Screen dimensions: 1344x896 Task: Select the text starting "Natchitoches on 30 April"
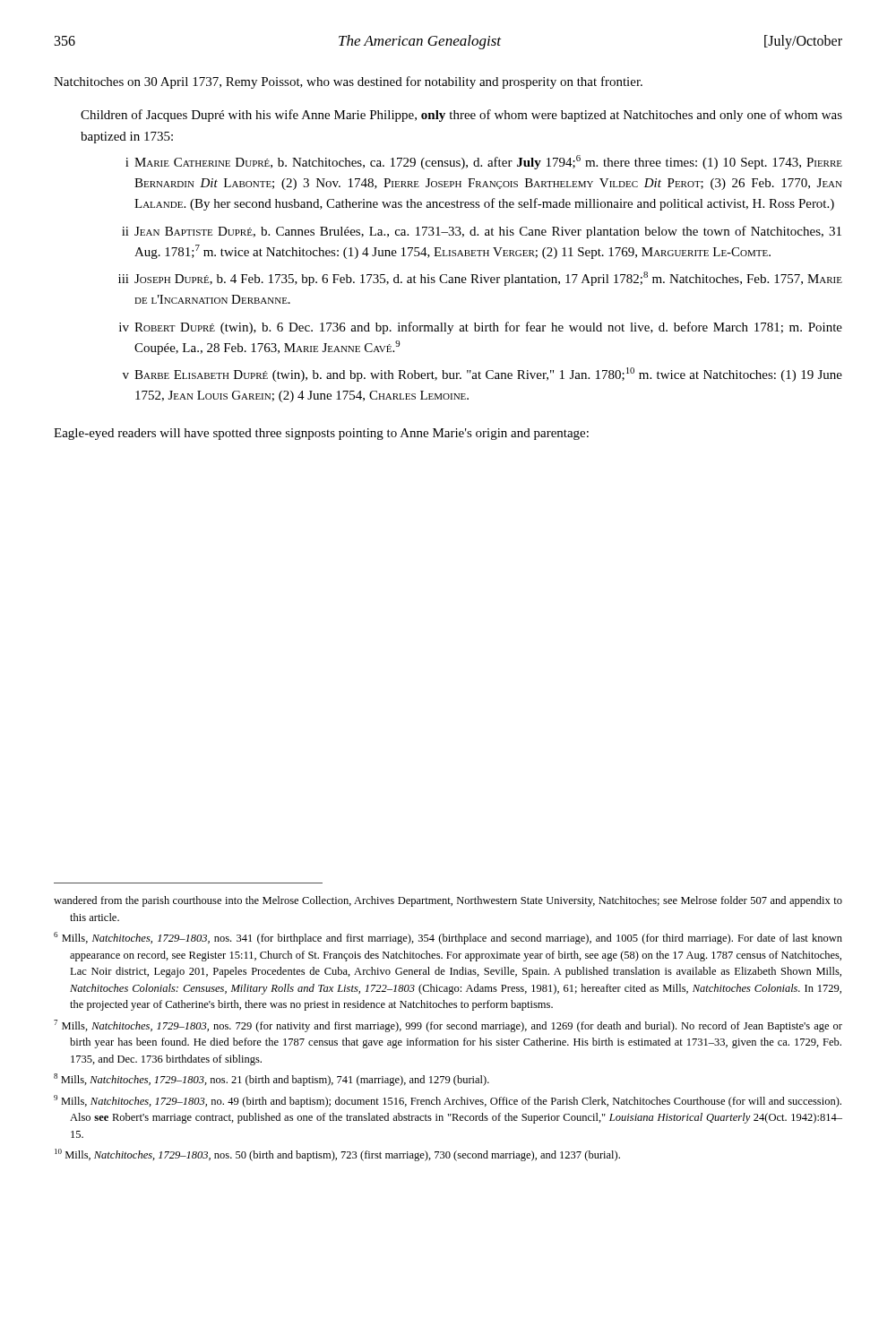point(348,82)
